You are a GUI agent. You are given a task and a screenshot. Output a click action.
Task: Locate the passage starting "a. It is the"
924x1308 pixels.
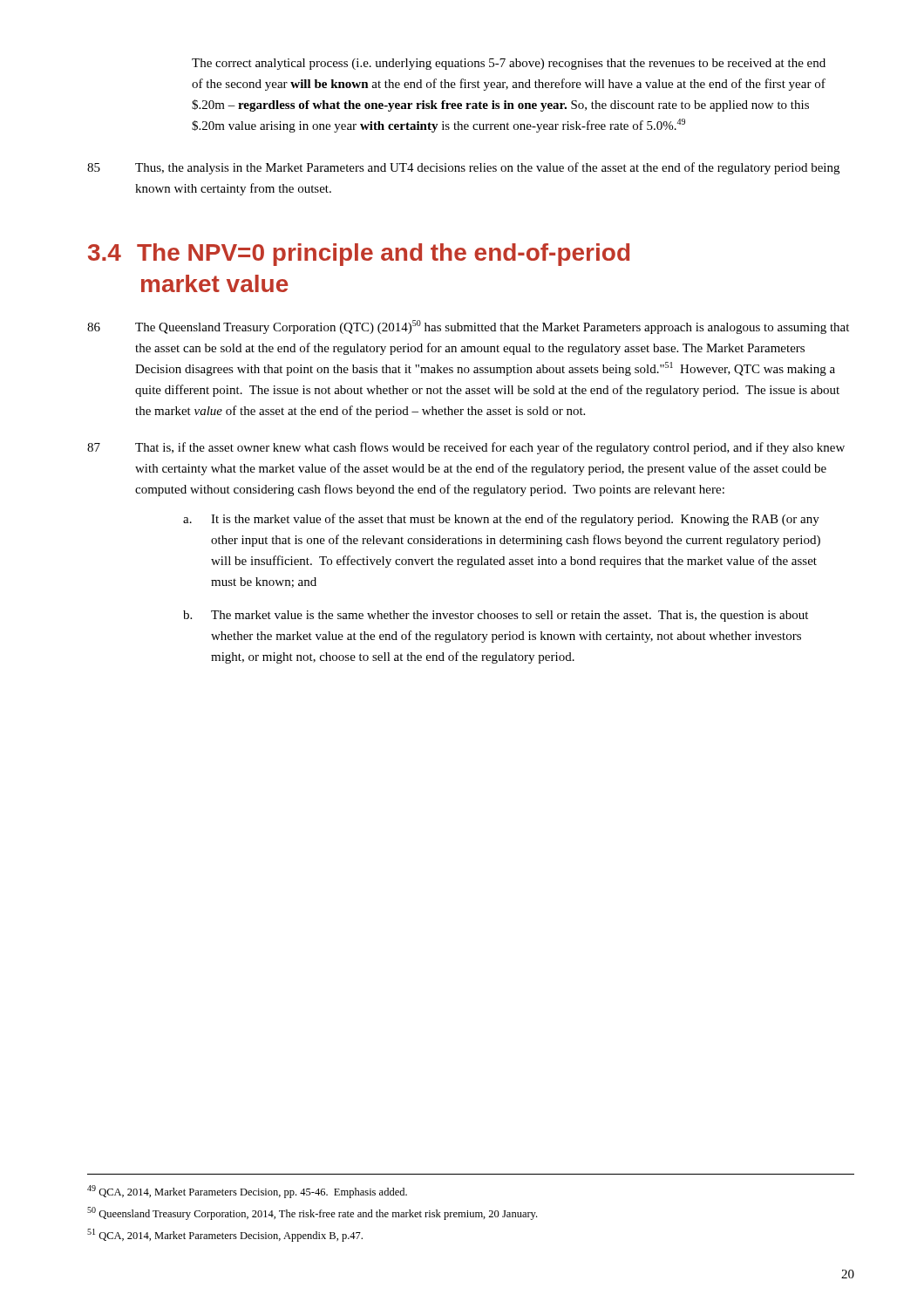pyautogui.click(x=510, y=550)
